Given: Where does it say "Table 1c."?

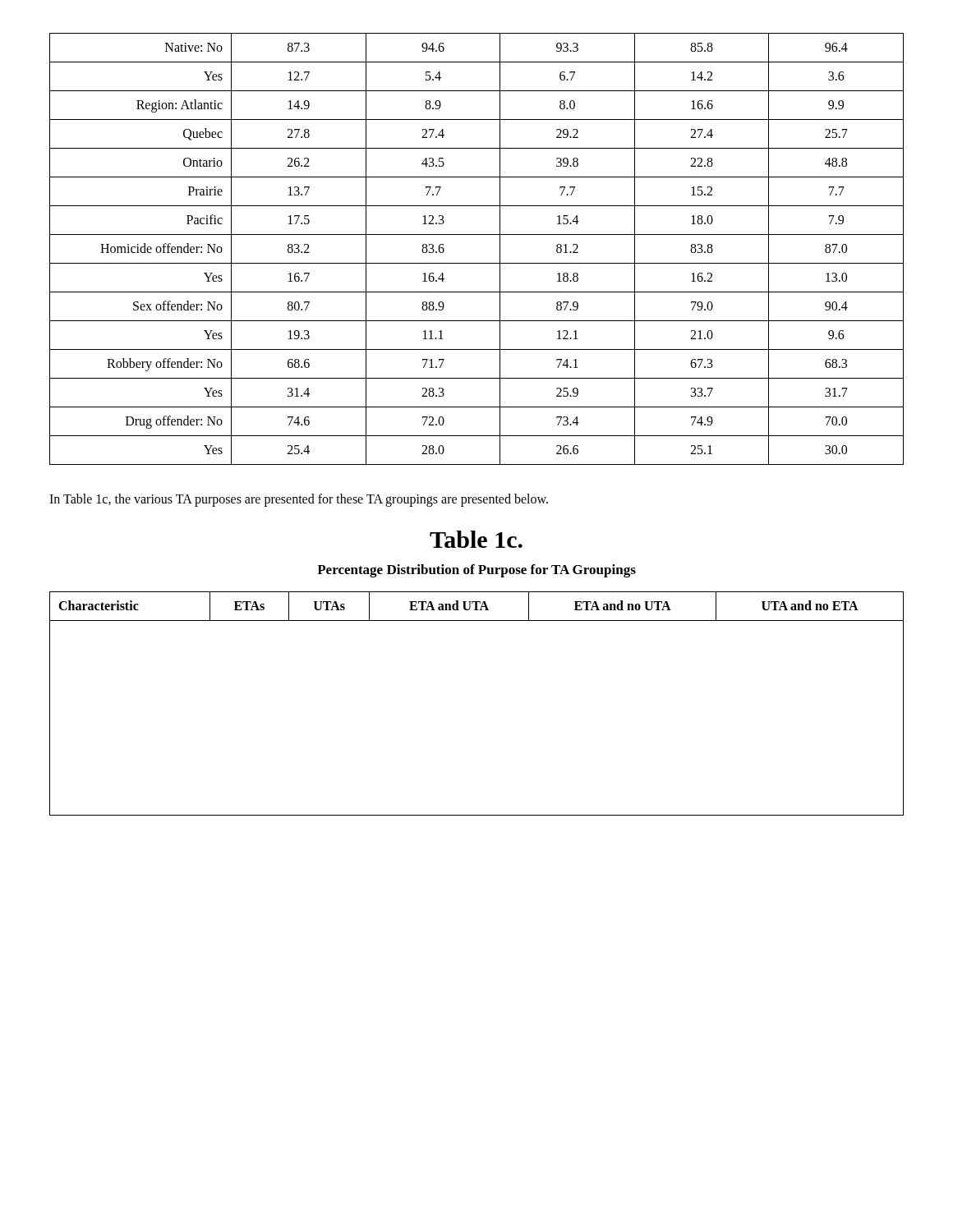Looking at the screenshot, I should 476,539.
